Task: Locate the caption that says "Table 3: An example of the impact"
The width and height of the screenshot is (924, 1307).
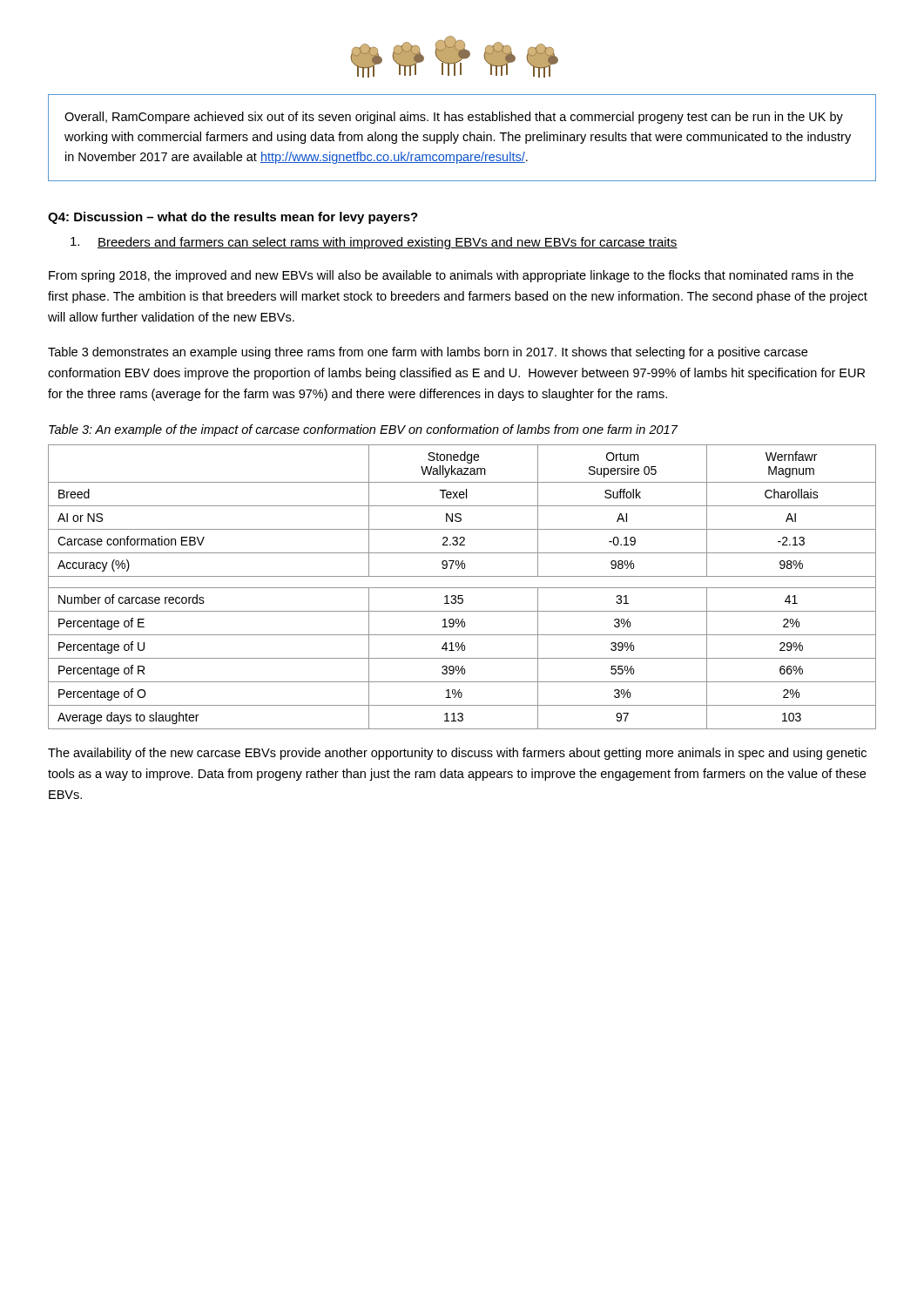Action: tap(363, 429)
